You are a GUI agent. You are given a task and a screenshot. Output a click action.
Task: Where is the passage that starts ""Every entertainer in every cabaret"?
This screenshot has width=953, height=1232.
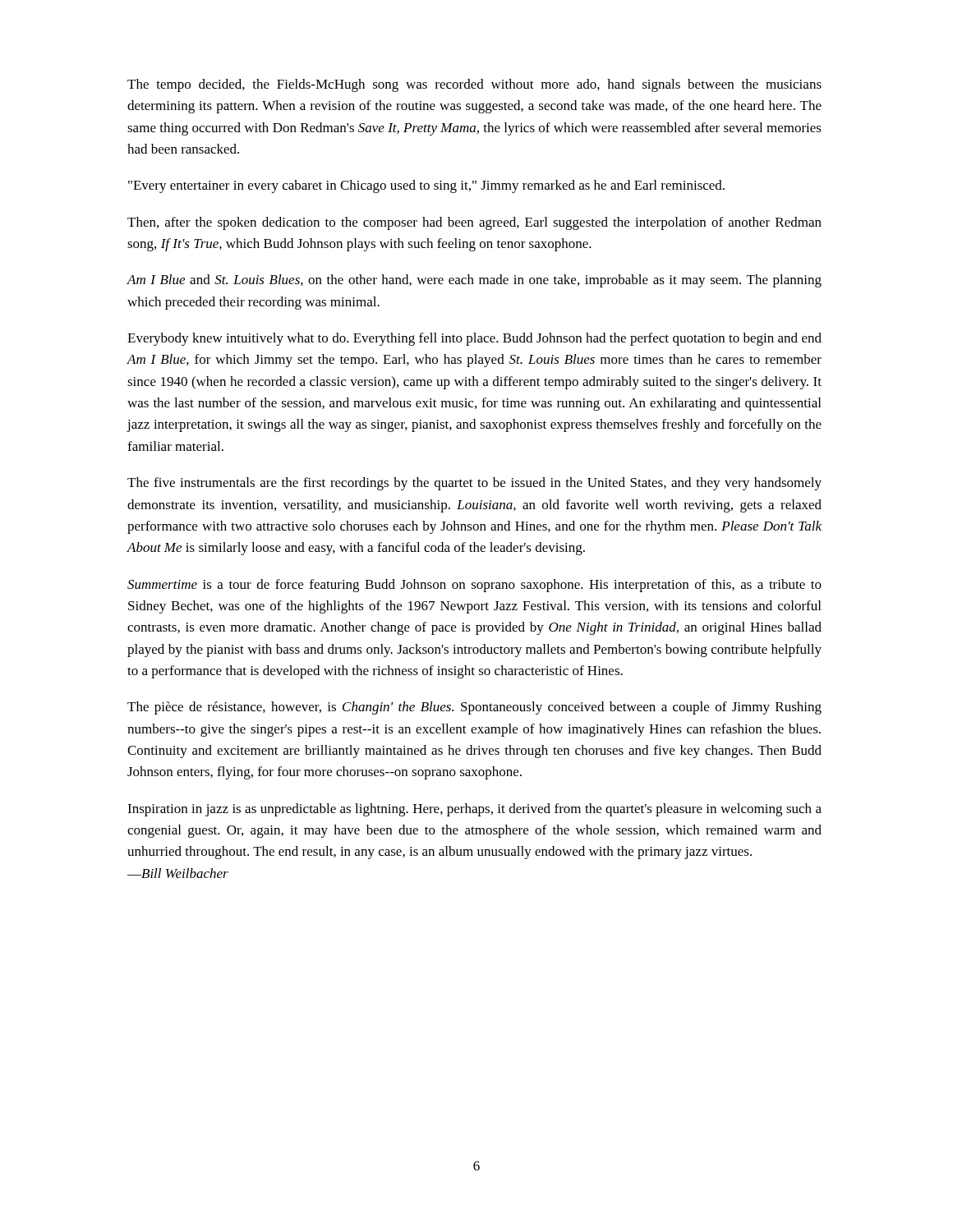click(x=426, y=185)
